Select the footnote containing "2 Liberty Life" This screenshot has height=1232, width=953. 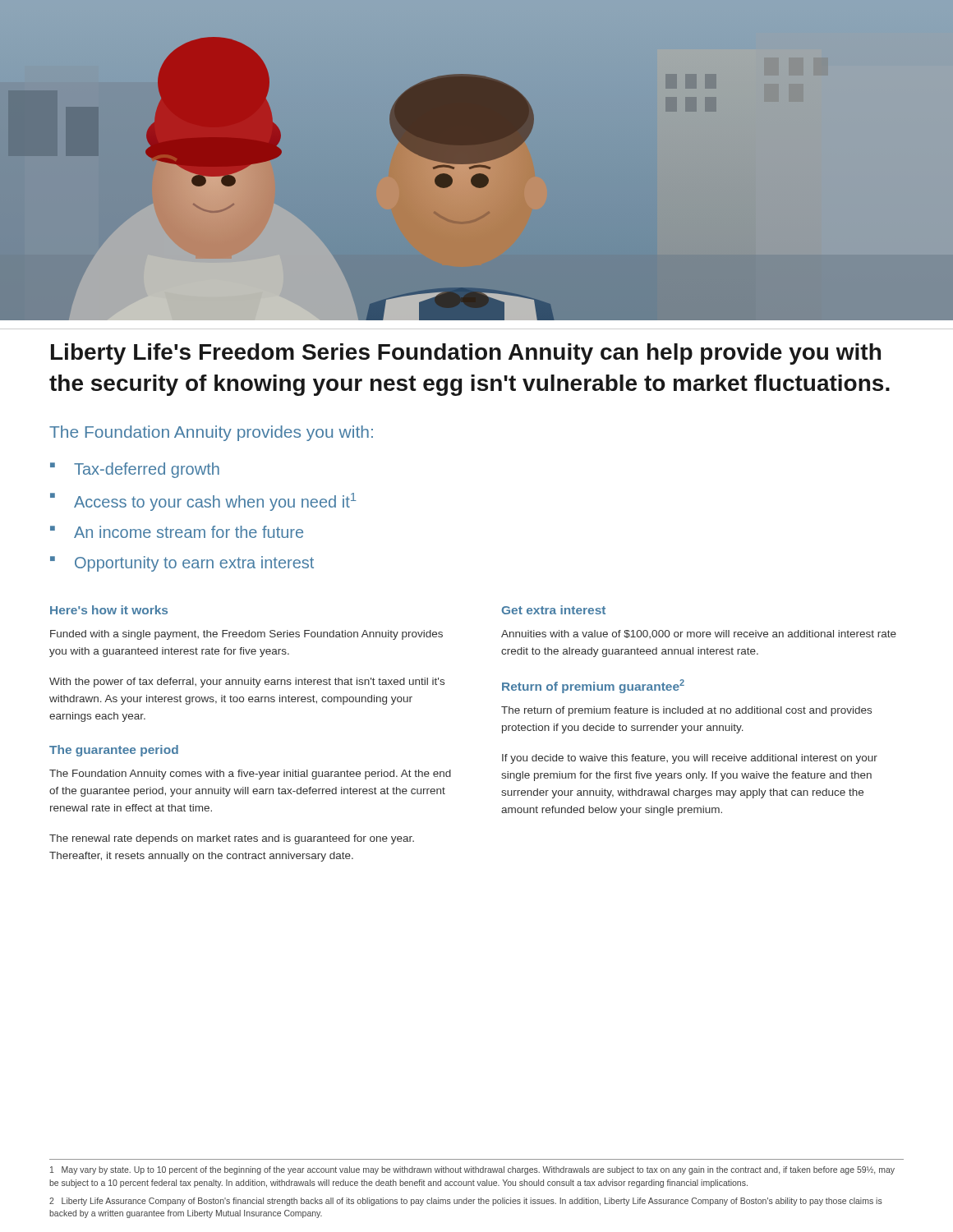[x=466, y=1207]
